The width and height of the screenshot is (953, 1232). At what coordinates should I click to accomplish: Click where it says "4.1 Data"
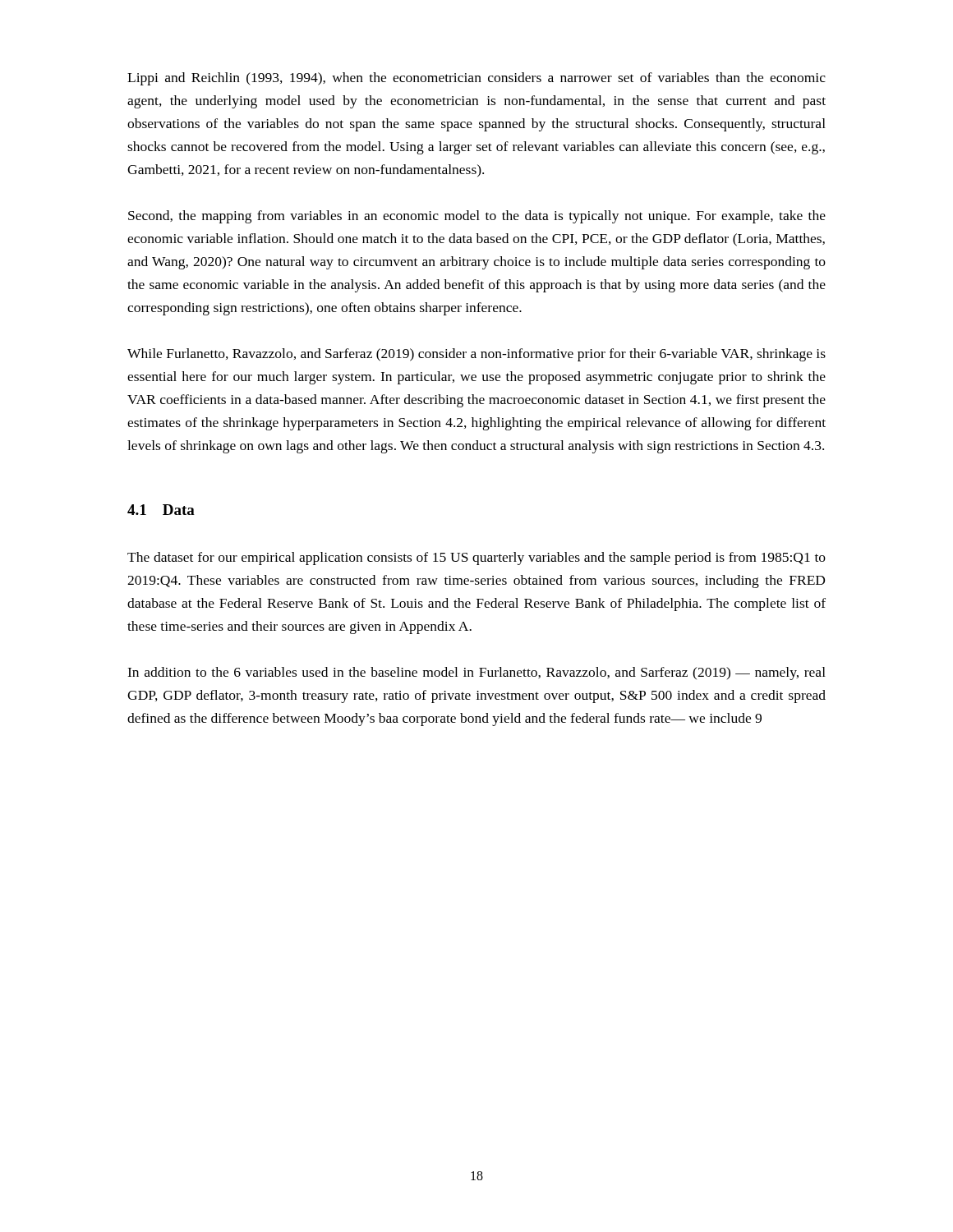161,510
